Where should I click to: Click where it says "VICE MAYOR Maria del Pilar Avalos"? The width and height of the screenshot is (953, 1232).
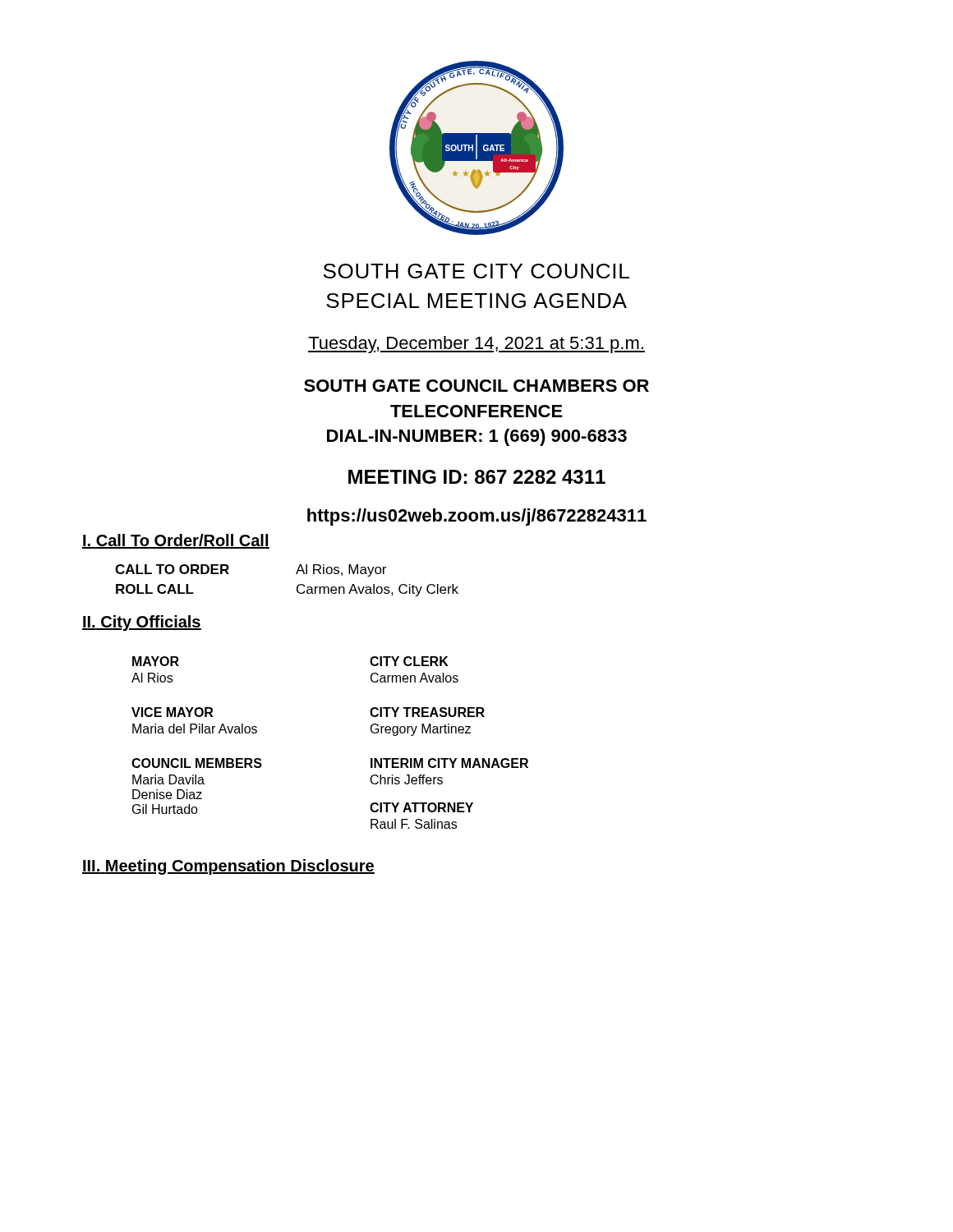[251, 721]
